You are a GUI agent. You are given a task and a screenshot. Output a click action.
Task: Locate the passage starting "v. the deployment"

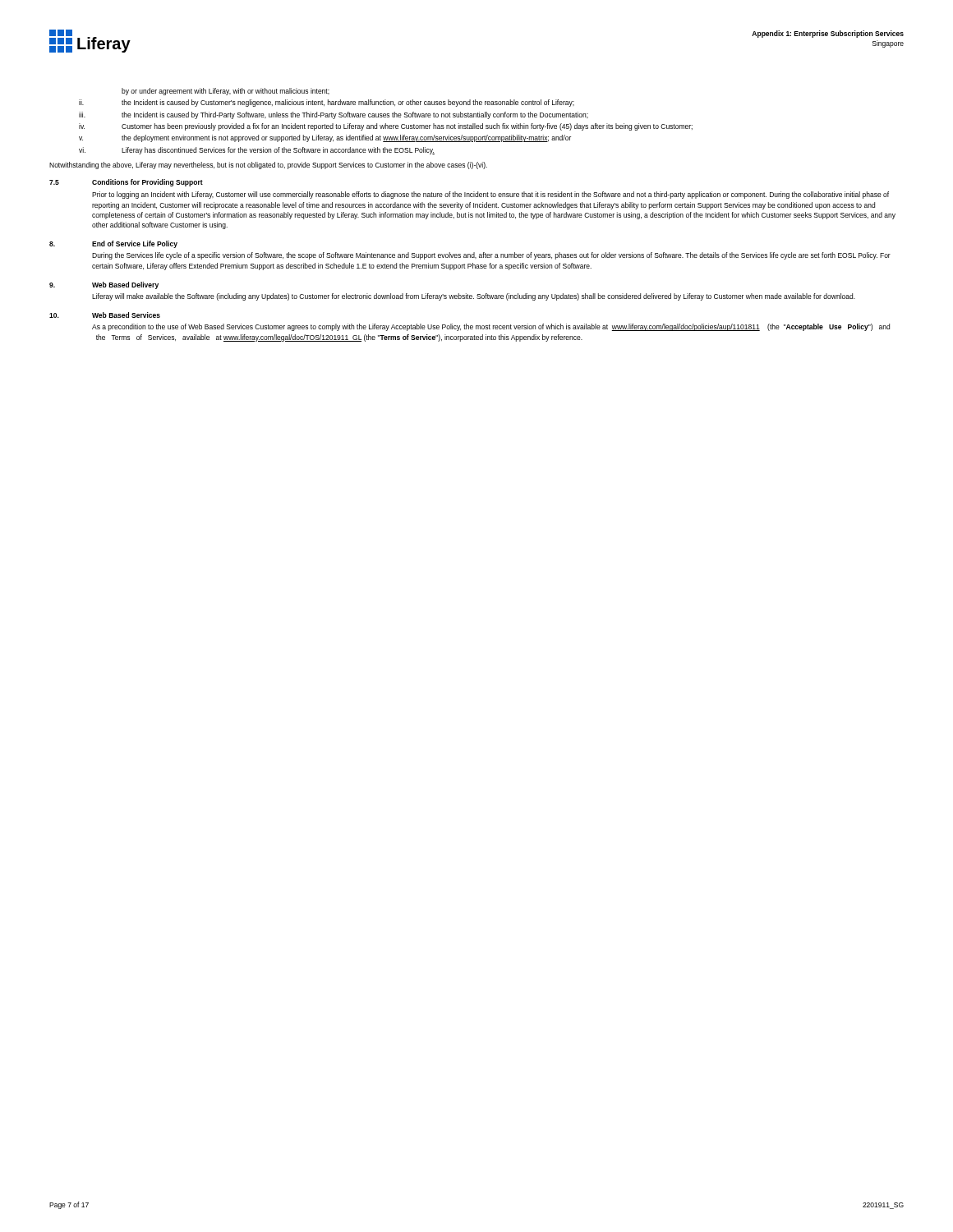pos(476,138)
